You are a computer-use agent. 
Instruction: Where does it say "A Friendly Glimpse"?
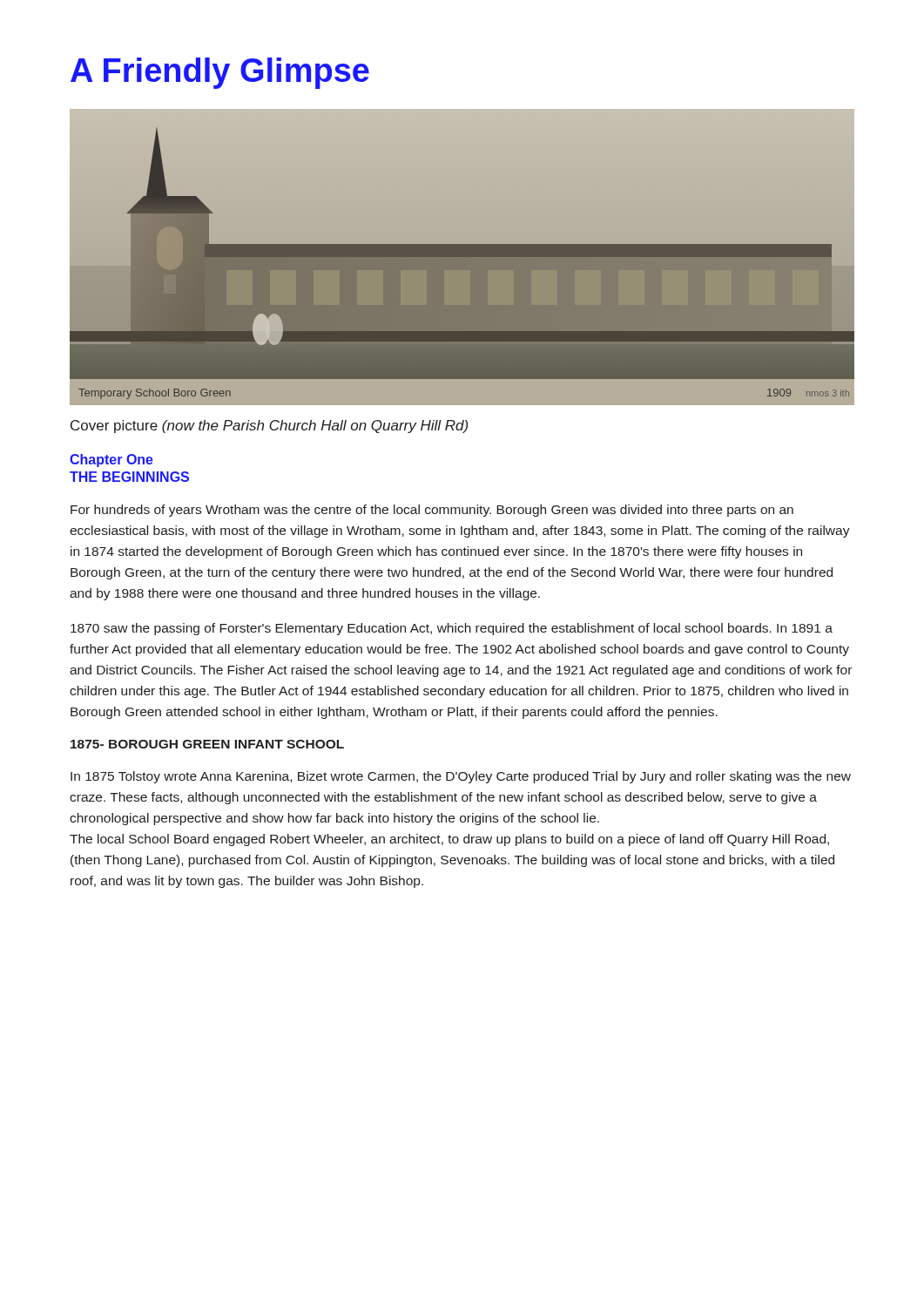[x=220, y=71]
